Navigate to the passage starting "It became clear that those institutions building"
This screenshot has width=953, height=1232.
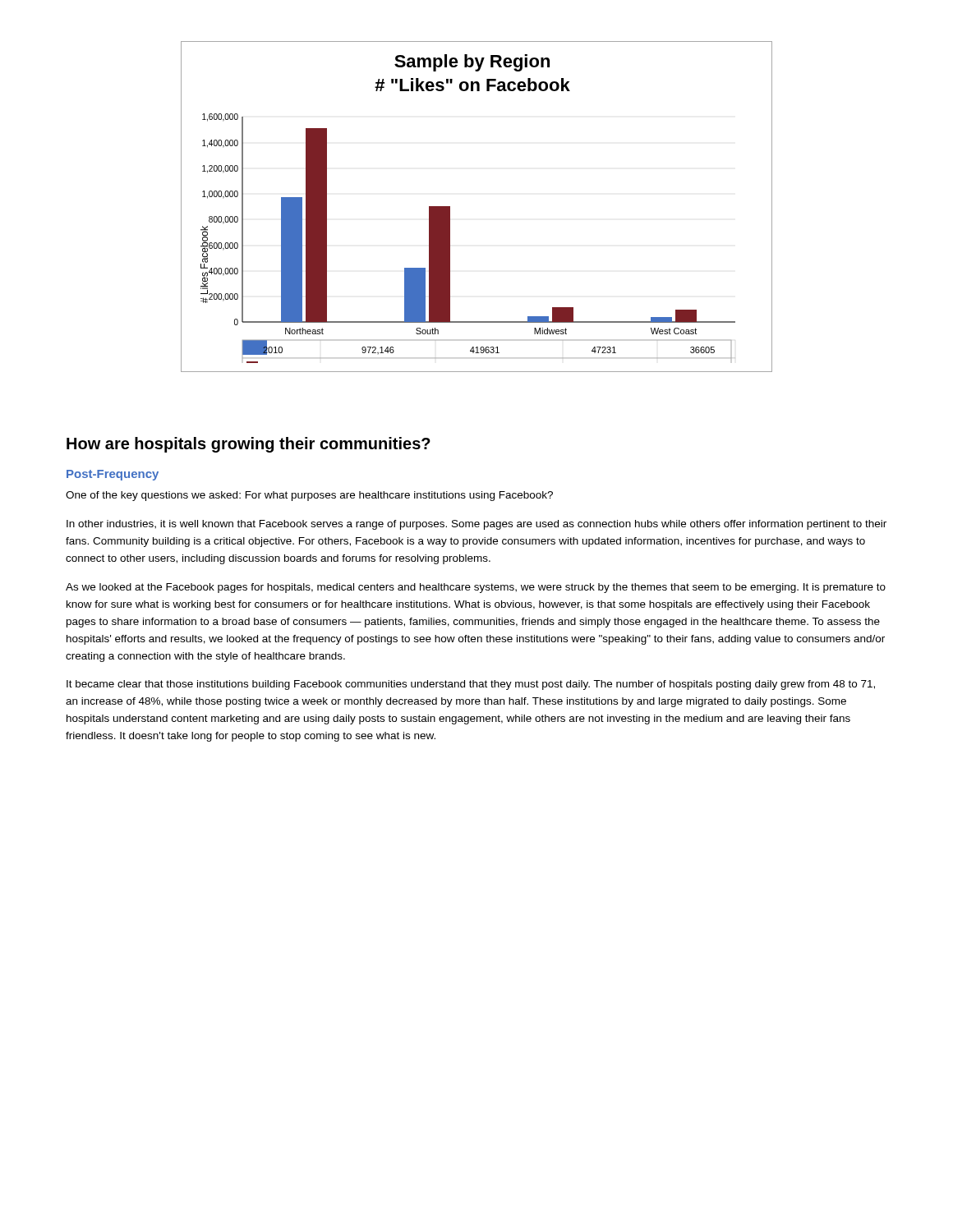[471, 710]
